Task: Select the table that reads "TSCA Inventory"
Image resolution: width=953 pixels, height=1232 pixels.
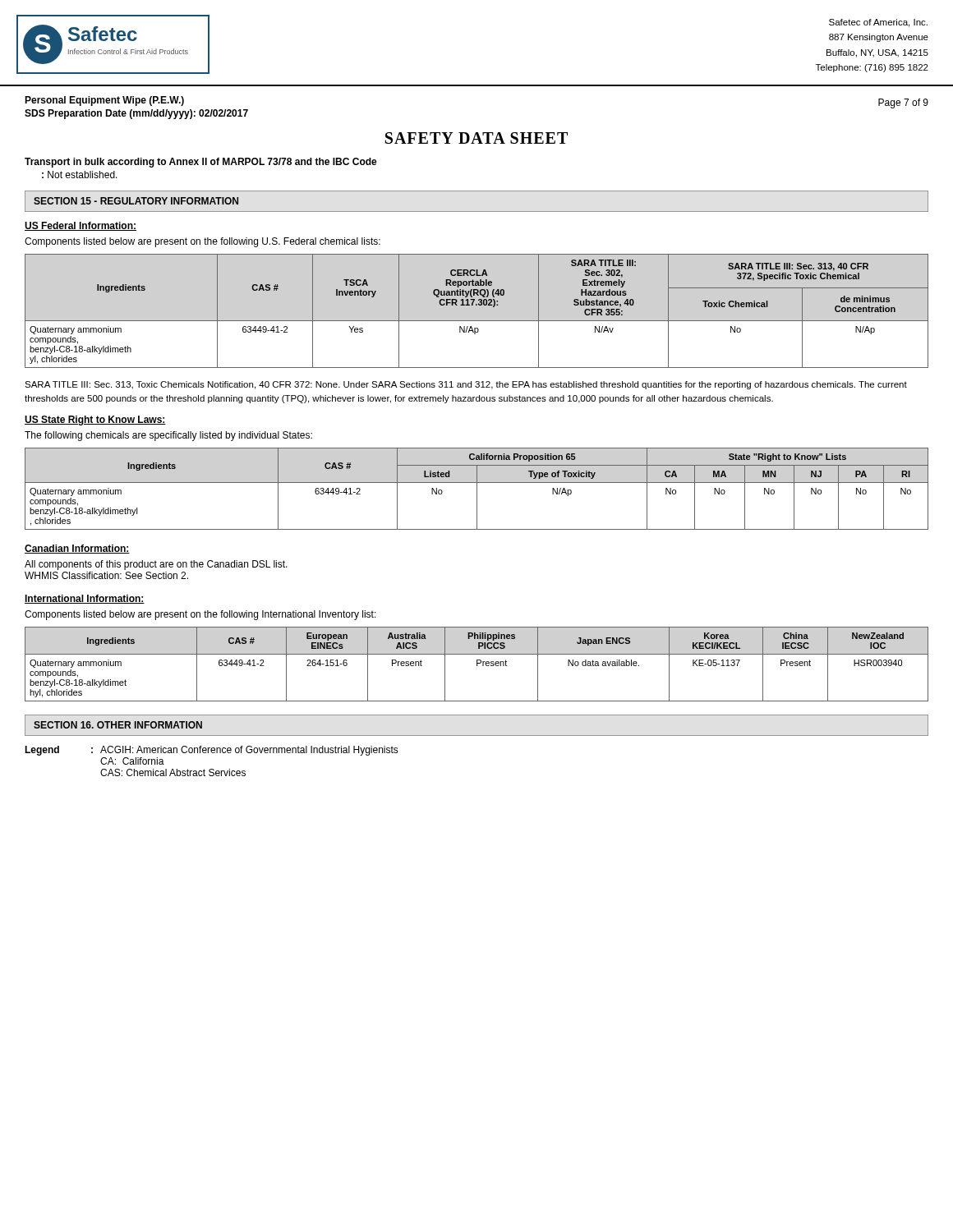Action: (x=476, y=313)
